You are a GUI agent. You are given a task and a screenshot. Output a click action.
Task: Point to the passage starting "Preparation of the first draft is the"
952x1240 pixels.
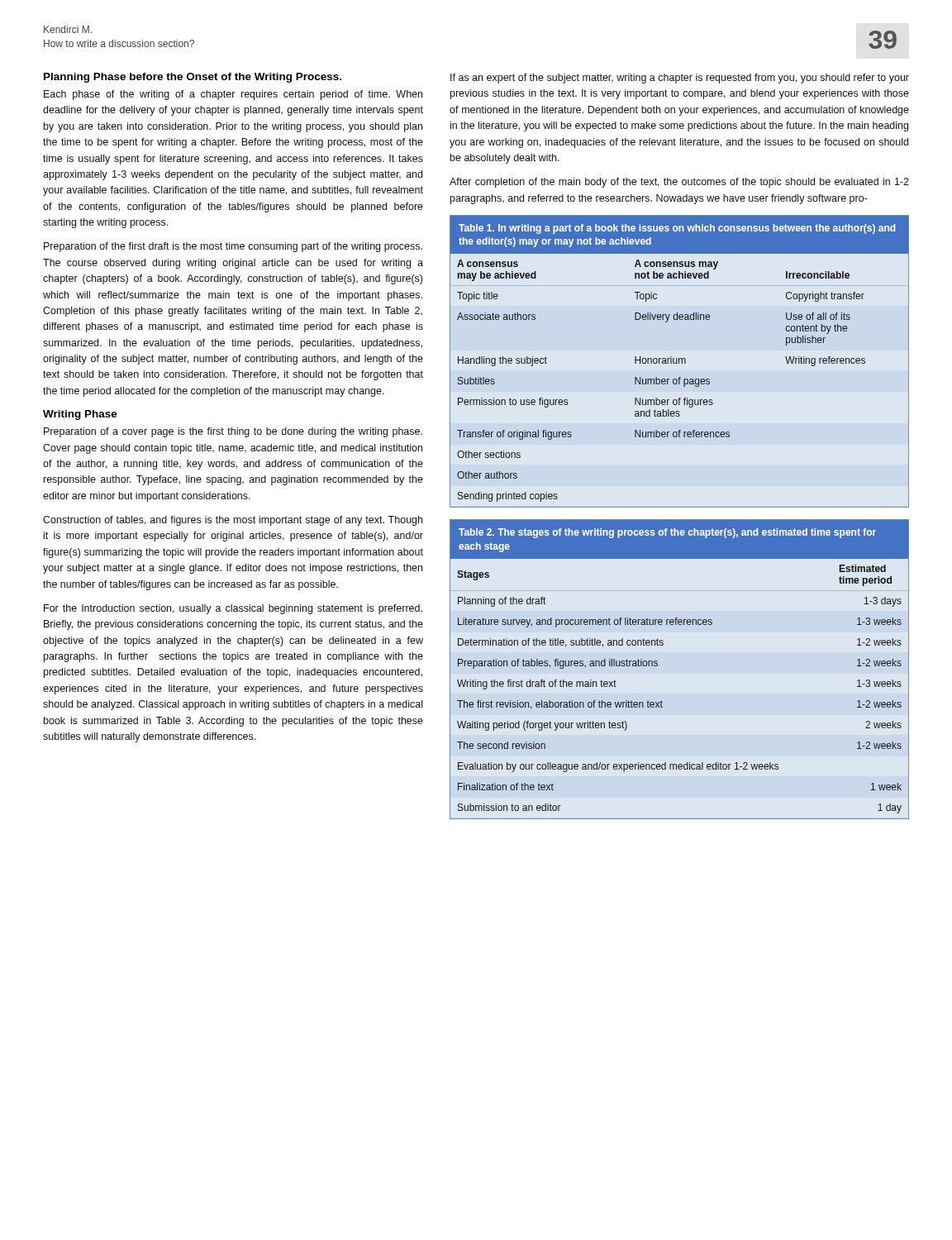[233, 319]
